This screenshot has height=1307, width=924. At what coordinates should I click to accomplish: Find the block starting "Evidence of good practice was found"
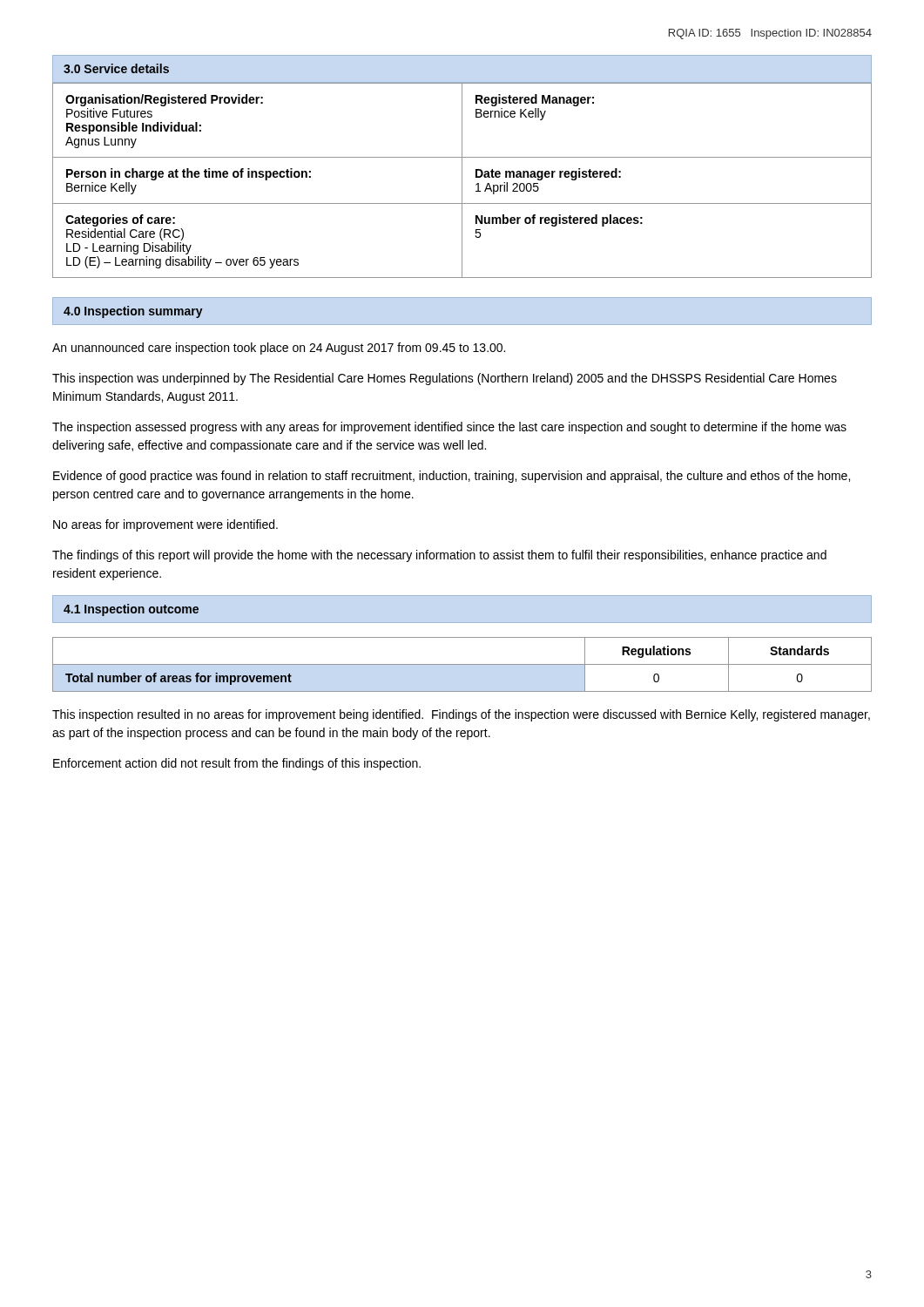coord(452,485)
